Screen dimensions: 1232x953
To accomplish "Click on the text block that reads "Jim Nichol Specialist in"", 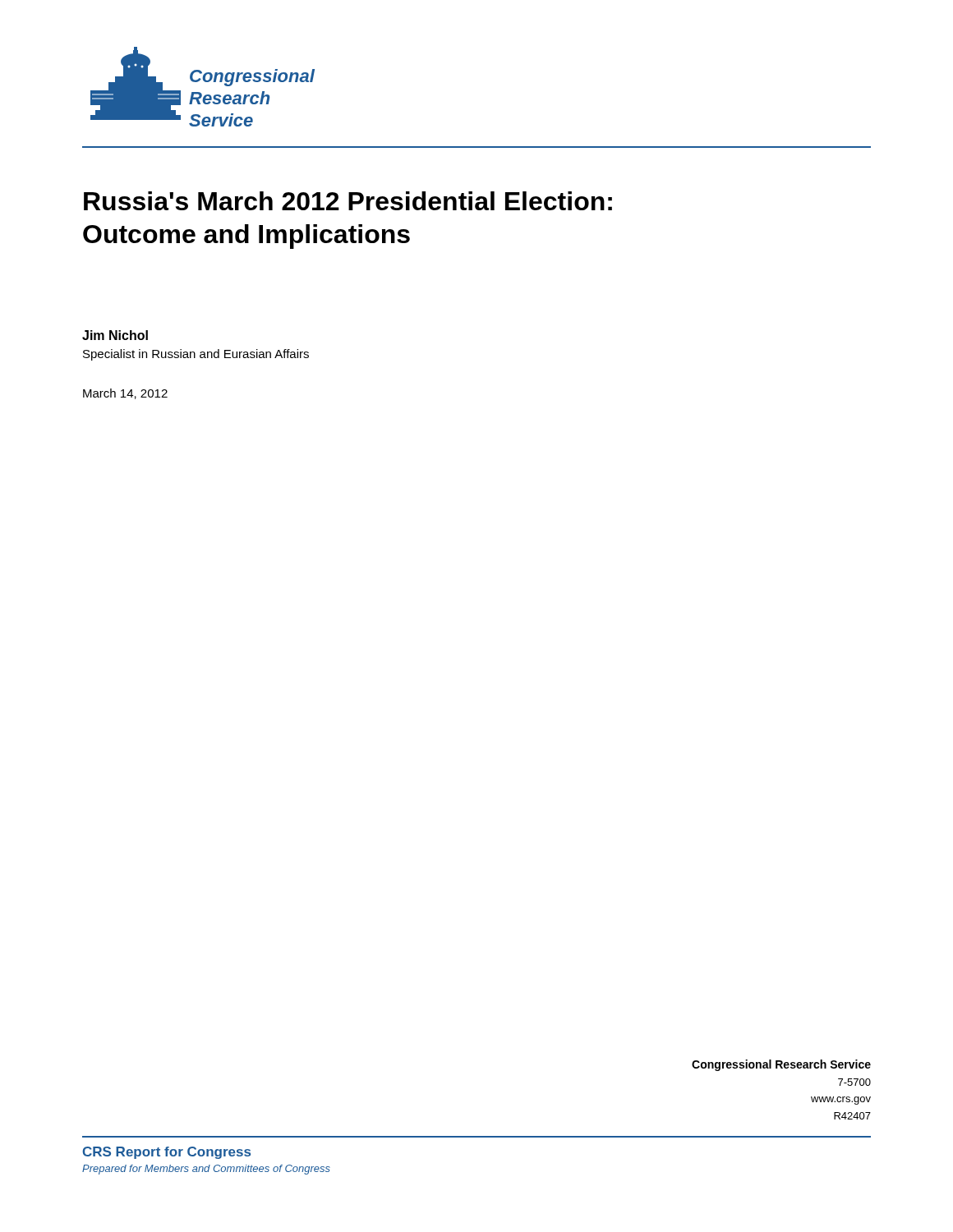I will point(196,345).
